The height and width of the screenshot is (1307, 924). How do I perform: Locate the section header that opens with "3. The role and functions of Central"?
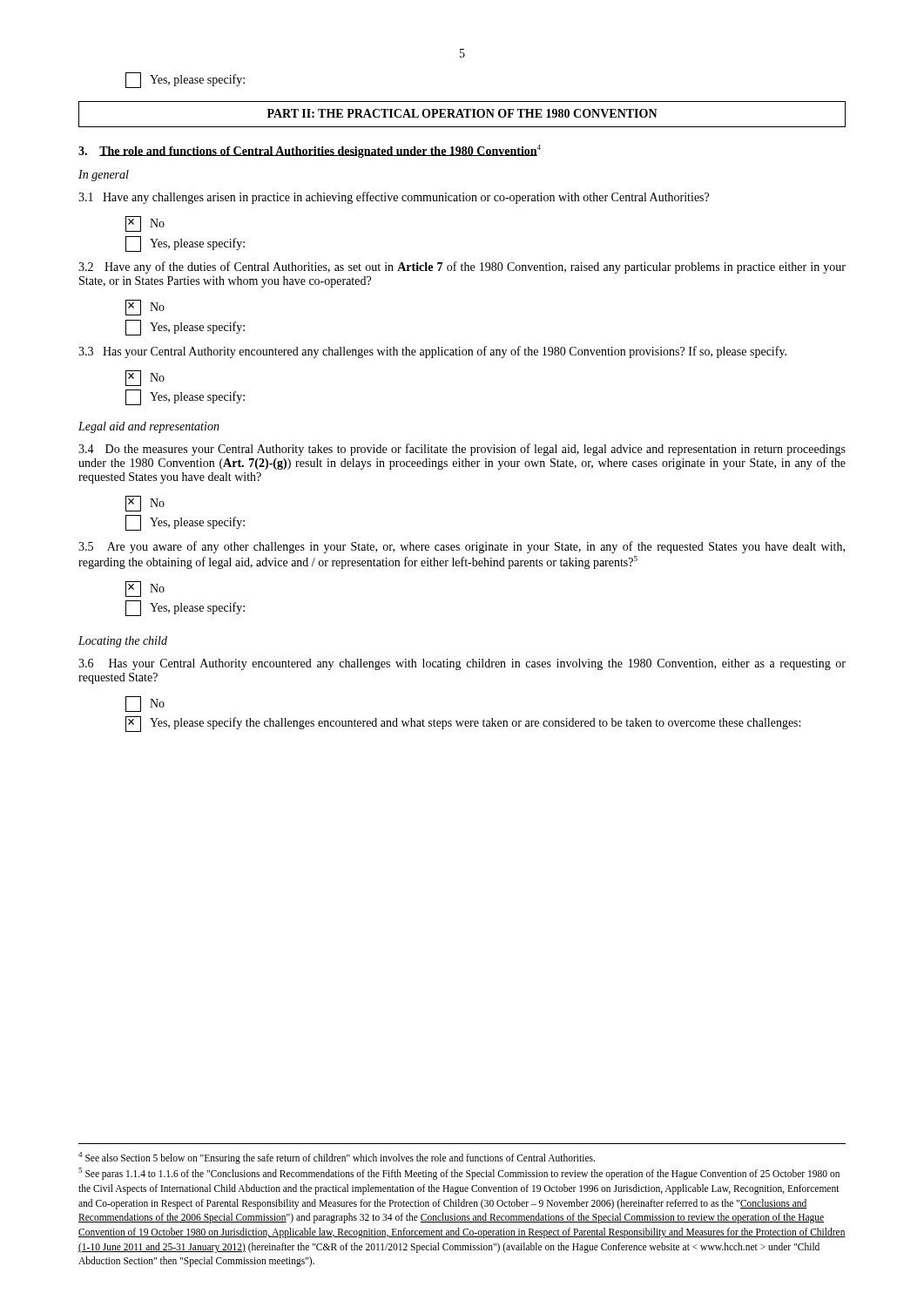[310, 150]
